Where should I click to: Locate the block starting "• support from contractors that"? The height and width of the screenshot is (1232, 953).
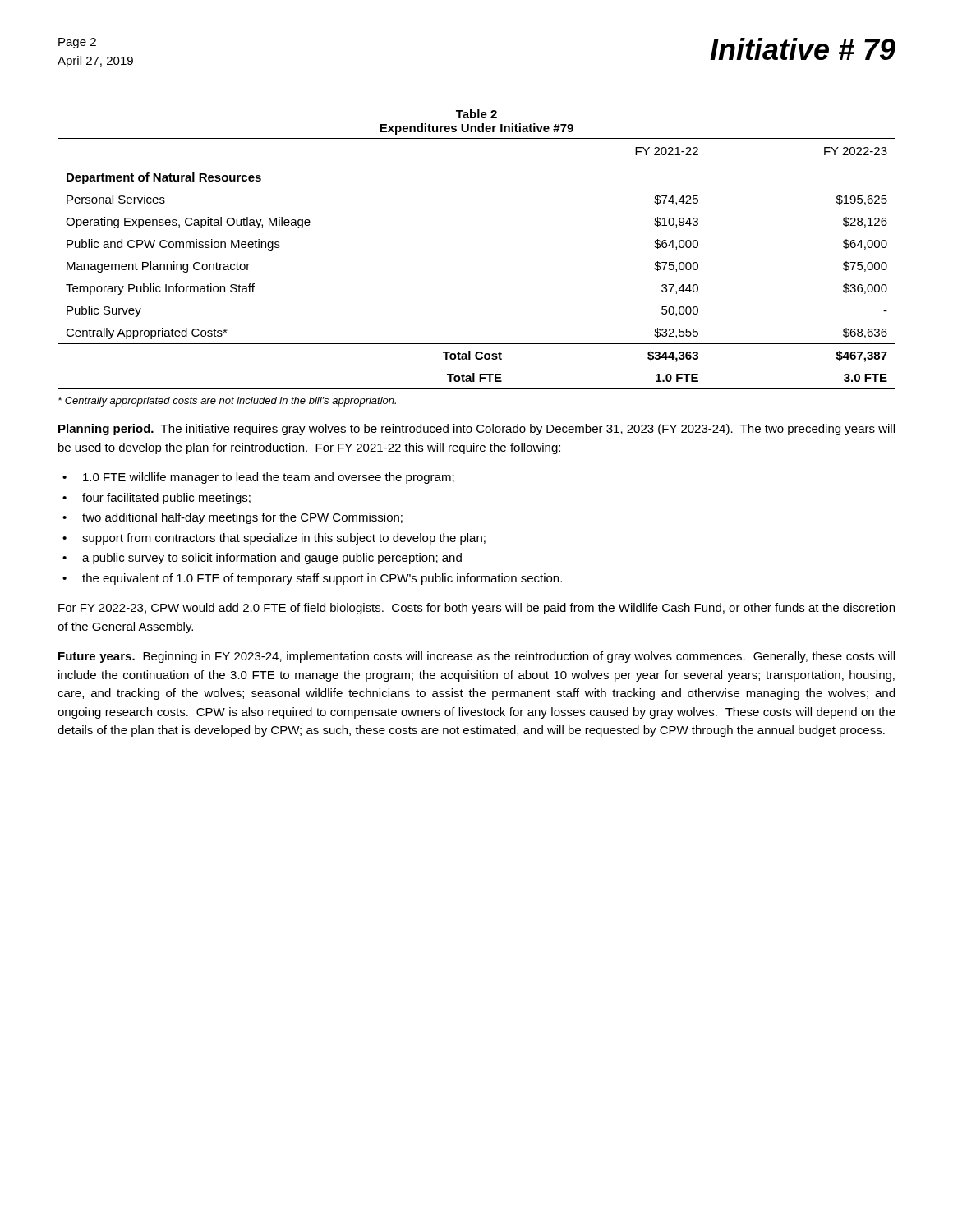[476, 538]
